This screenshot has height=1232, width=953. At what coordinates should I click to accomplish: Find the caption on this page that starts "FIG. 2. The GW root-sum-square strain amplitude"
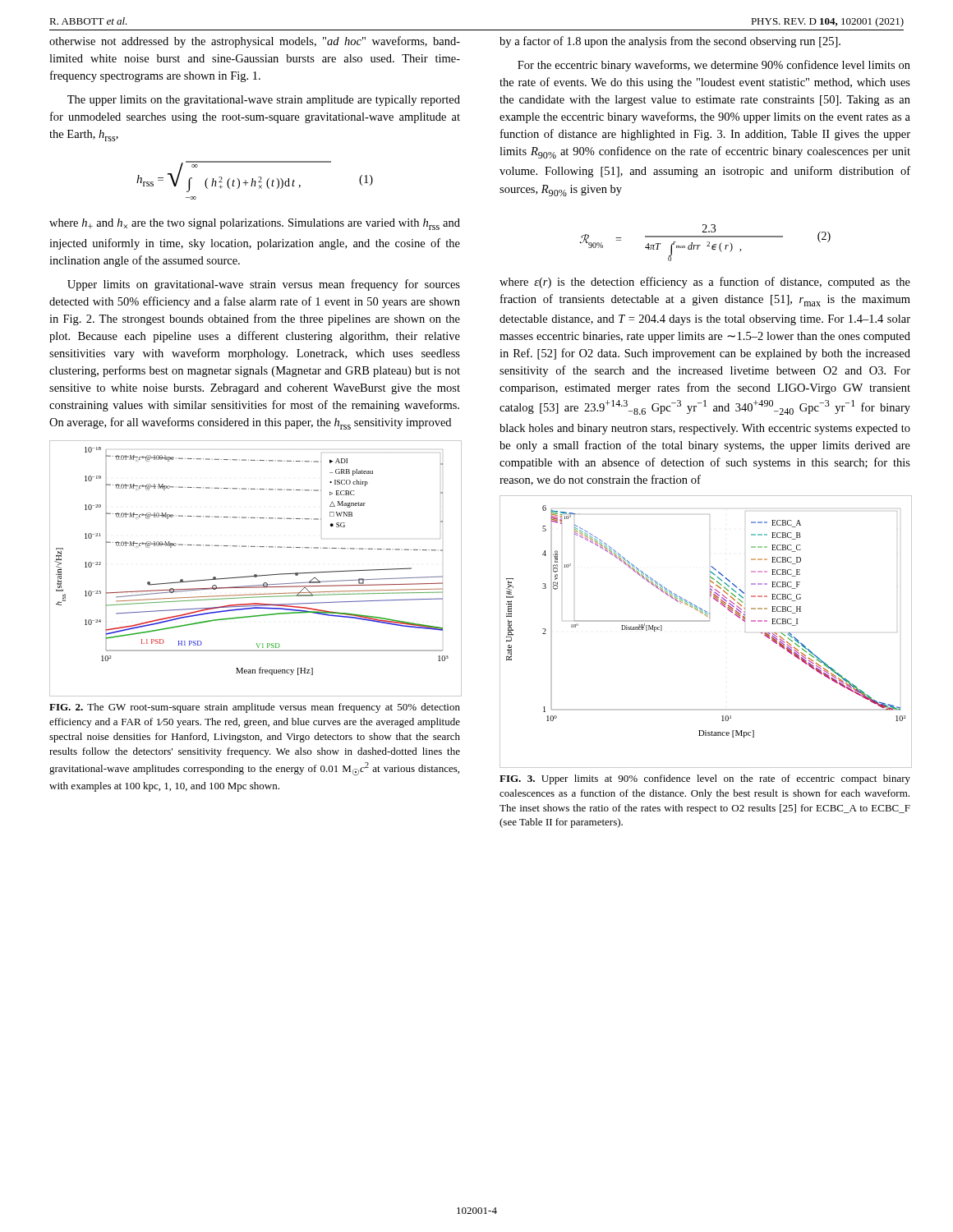click(255, 746)
